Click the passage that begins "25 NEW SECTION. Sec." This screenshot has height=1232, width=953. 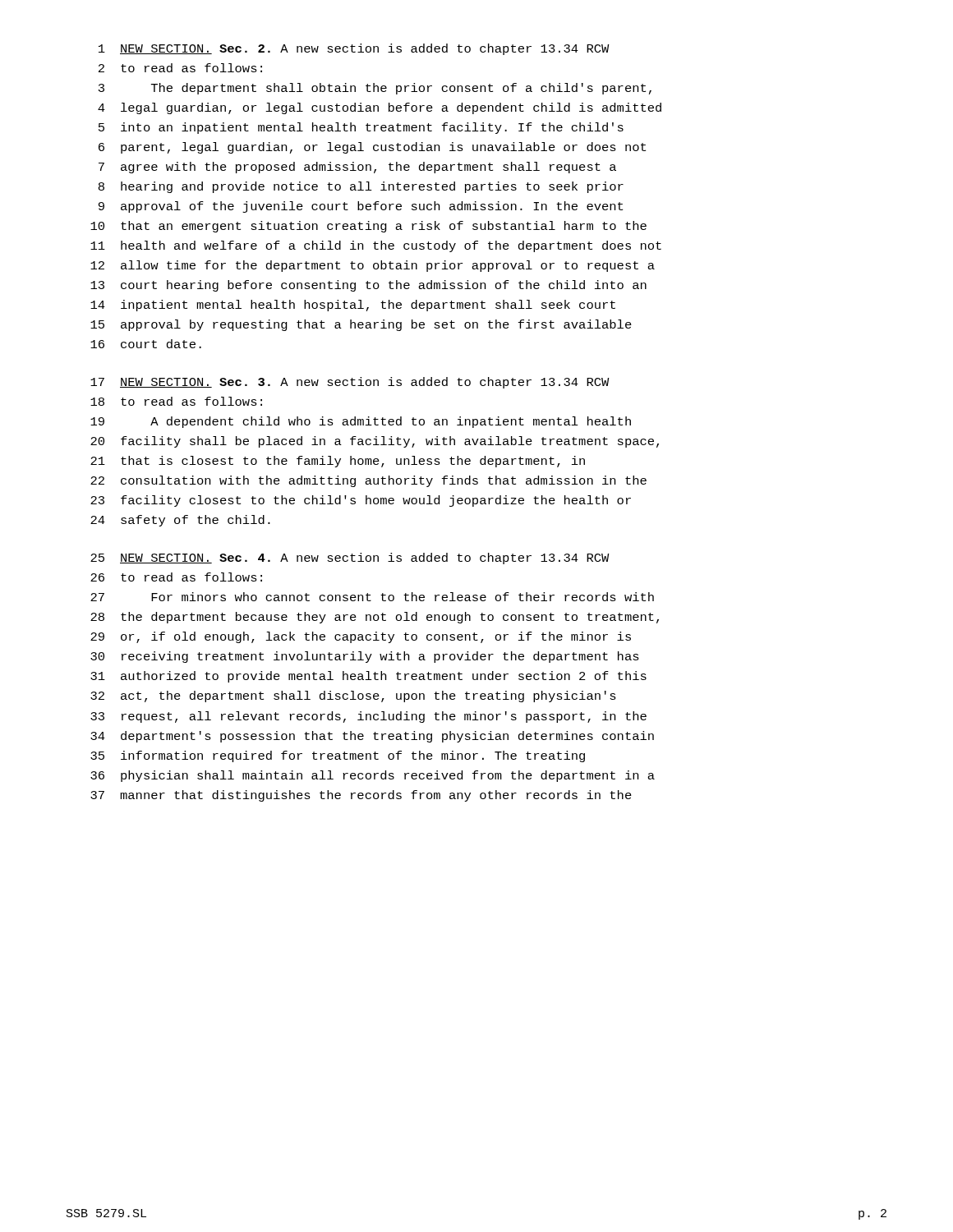(x=476, y=677)
